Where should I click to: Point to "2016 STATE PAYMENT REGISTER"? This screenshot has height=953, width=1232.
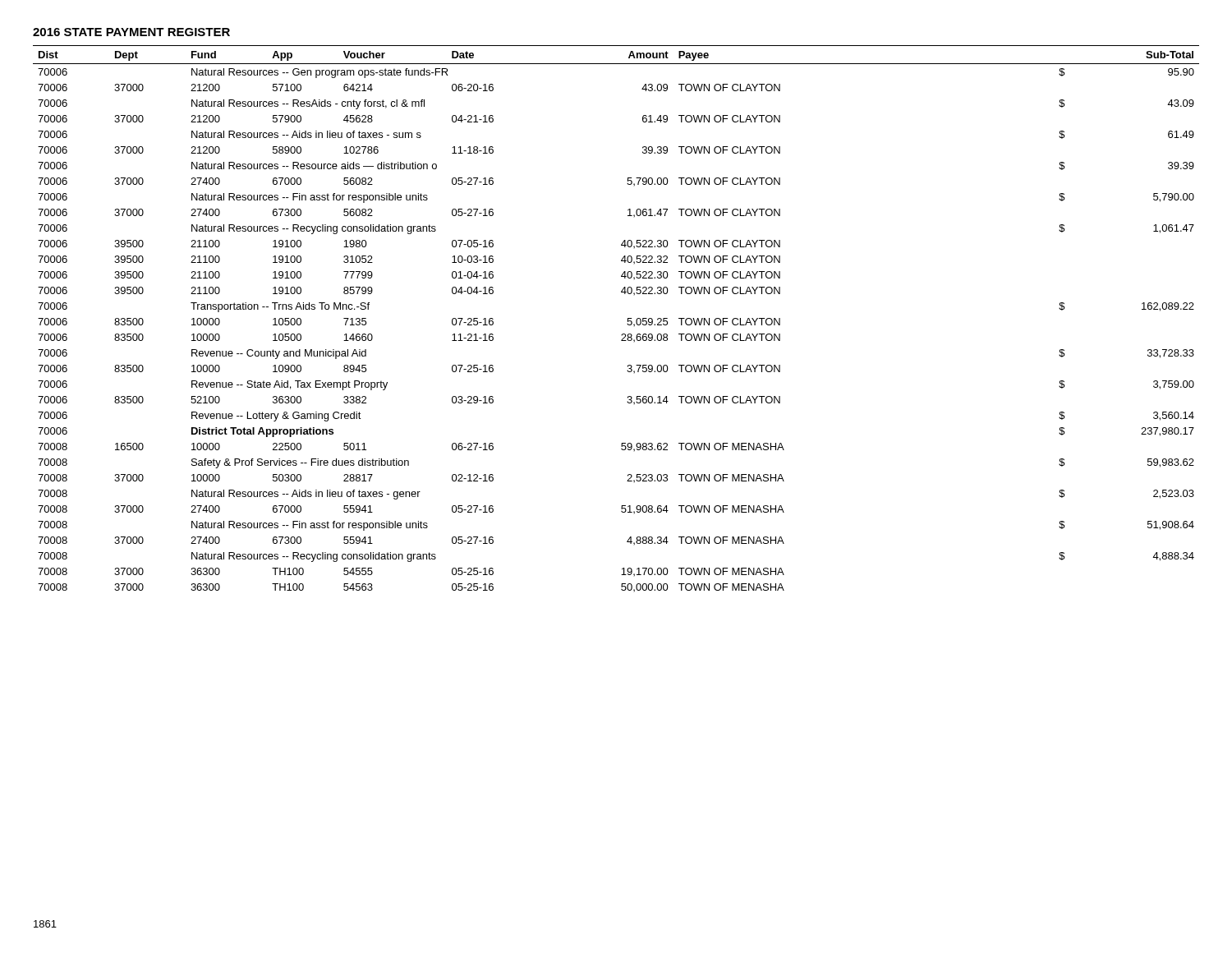[x=132, y=32]
